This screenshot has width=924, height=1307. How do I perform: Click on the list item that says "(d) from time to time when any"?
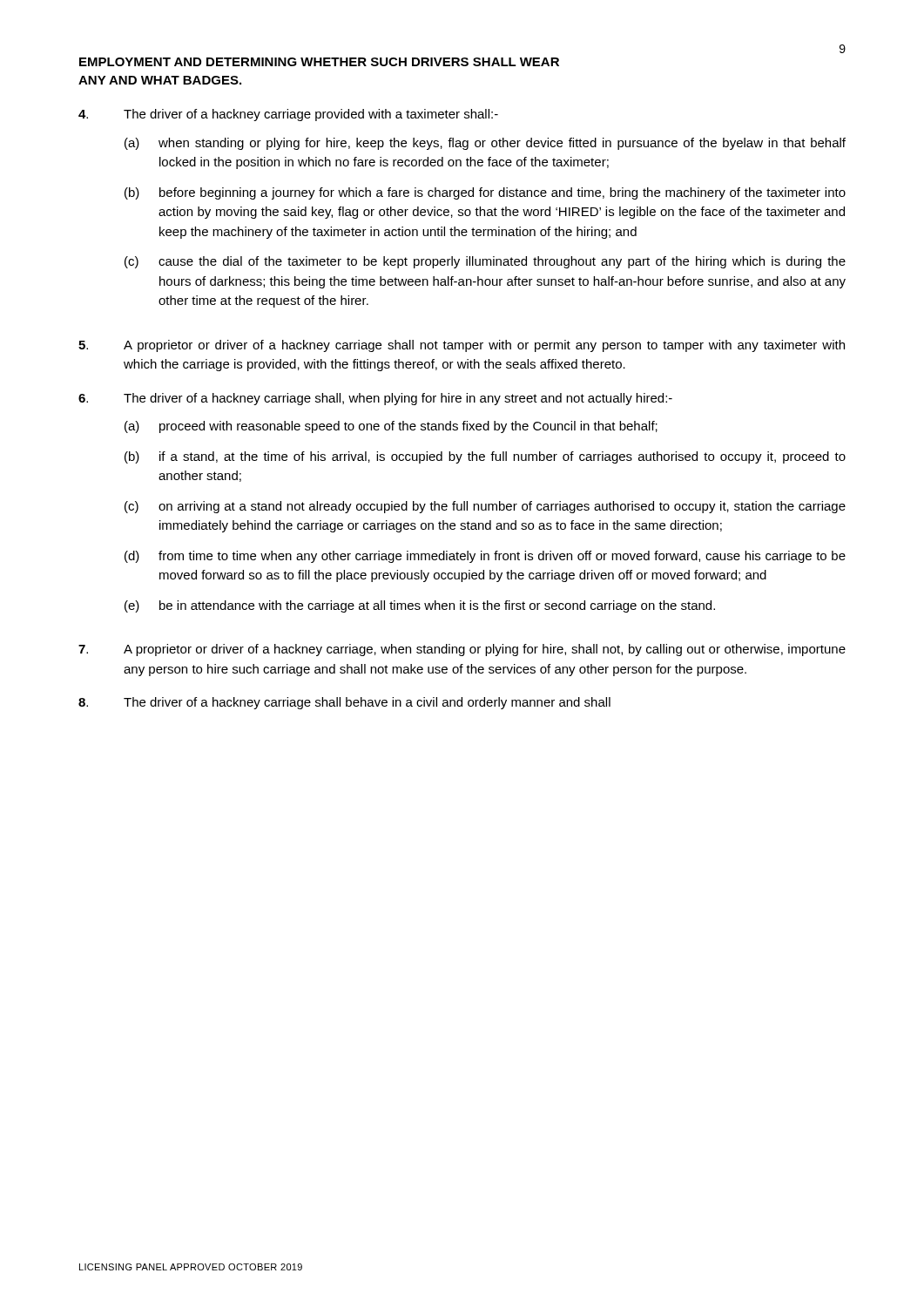coord(485,566)
